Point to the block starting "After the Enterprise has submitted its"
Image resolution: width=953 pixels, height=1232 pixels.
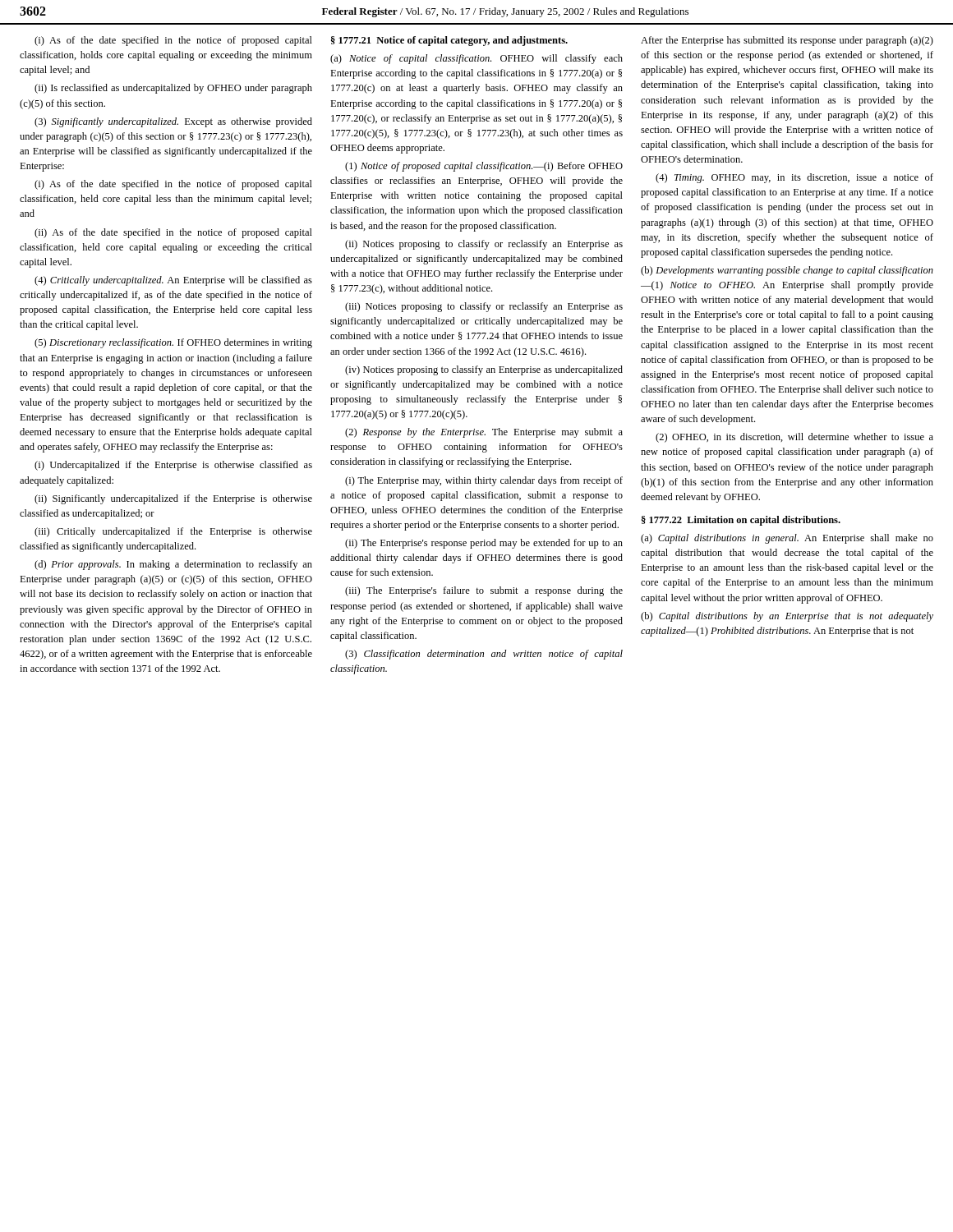787,269
